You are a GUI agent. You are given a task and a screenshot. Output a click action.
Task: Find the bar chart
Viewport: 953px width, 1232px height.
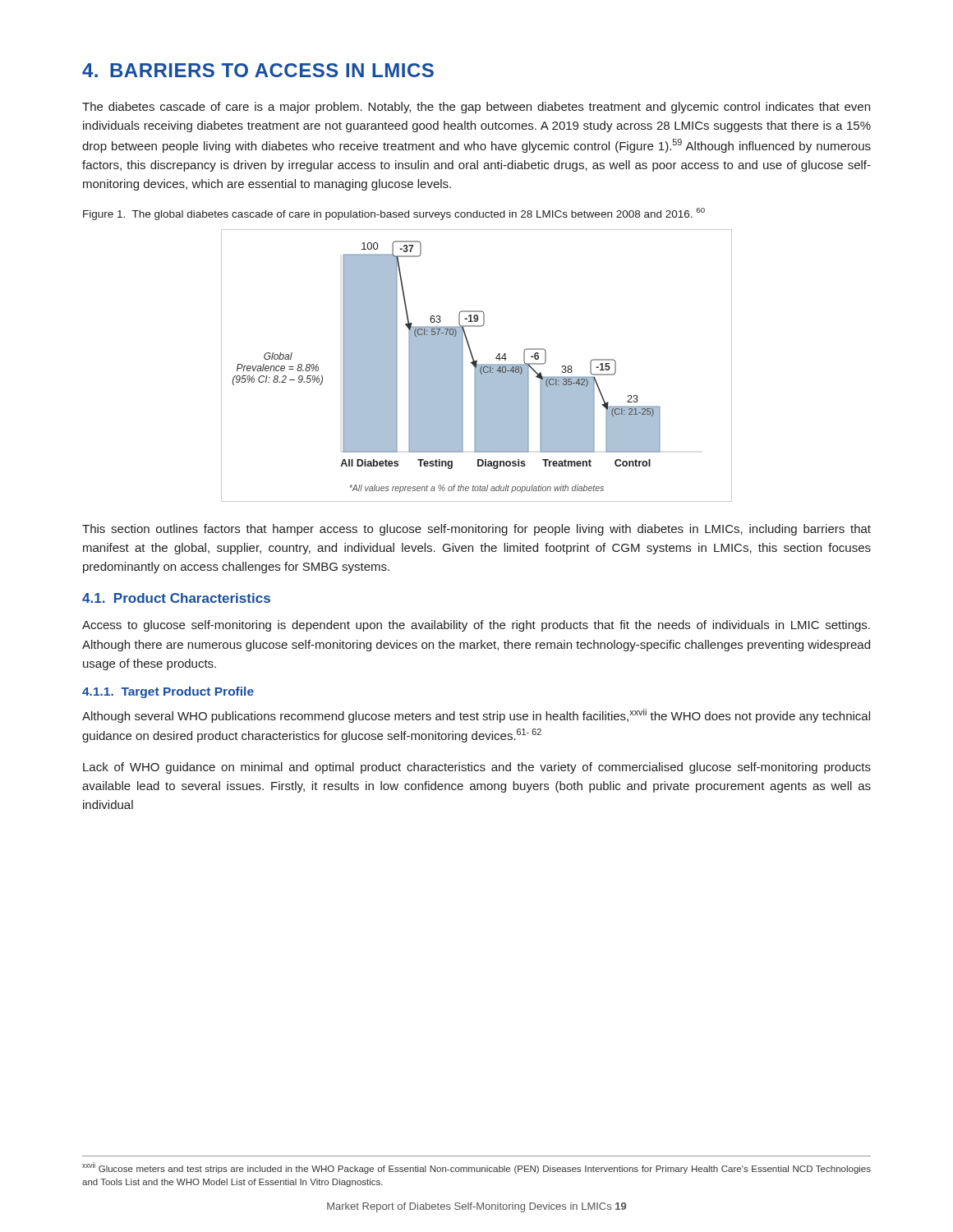point(476,366)
